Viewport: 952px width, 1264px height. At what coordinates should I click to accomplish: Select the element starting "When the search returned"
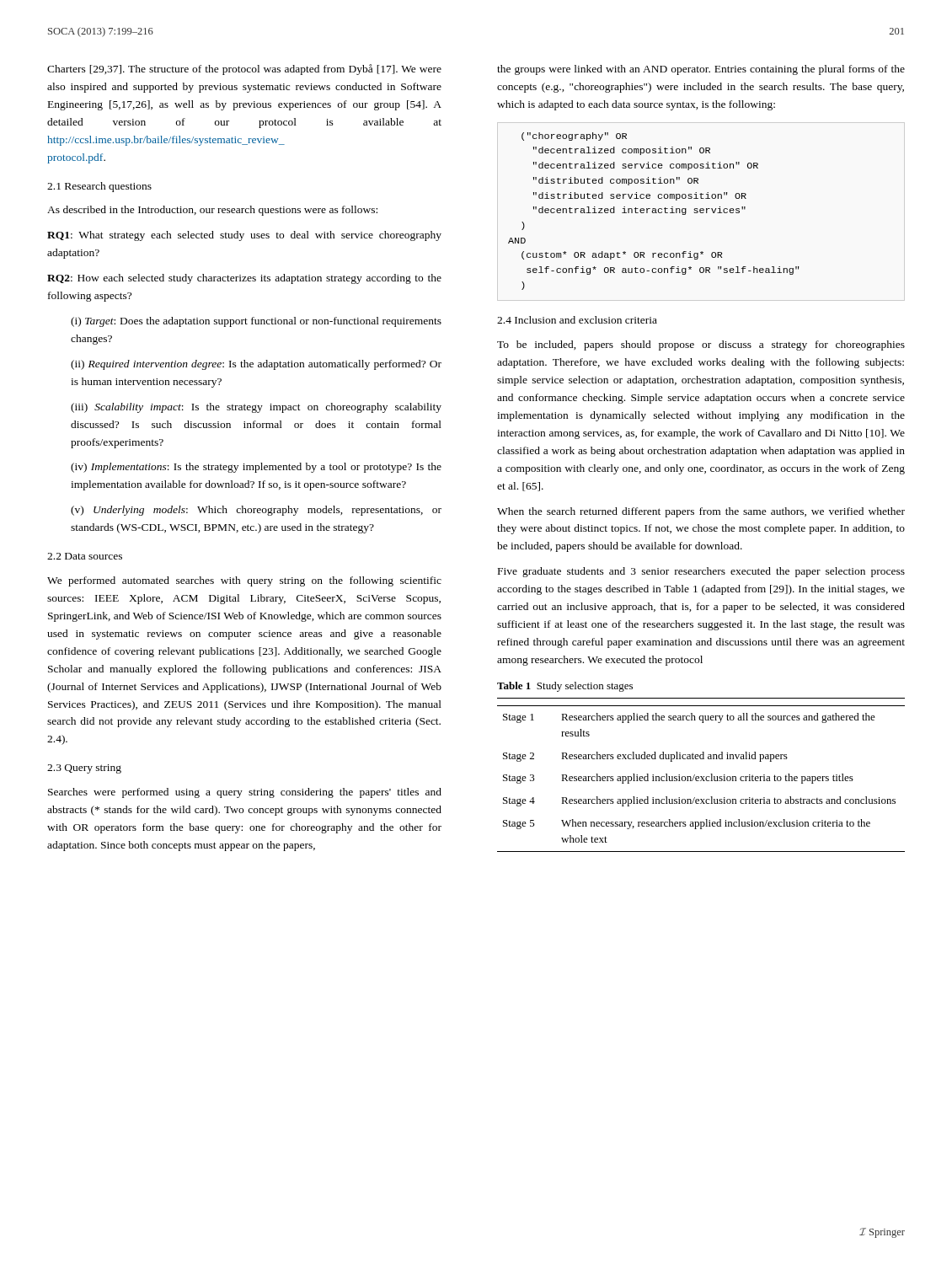click(701, 529)
